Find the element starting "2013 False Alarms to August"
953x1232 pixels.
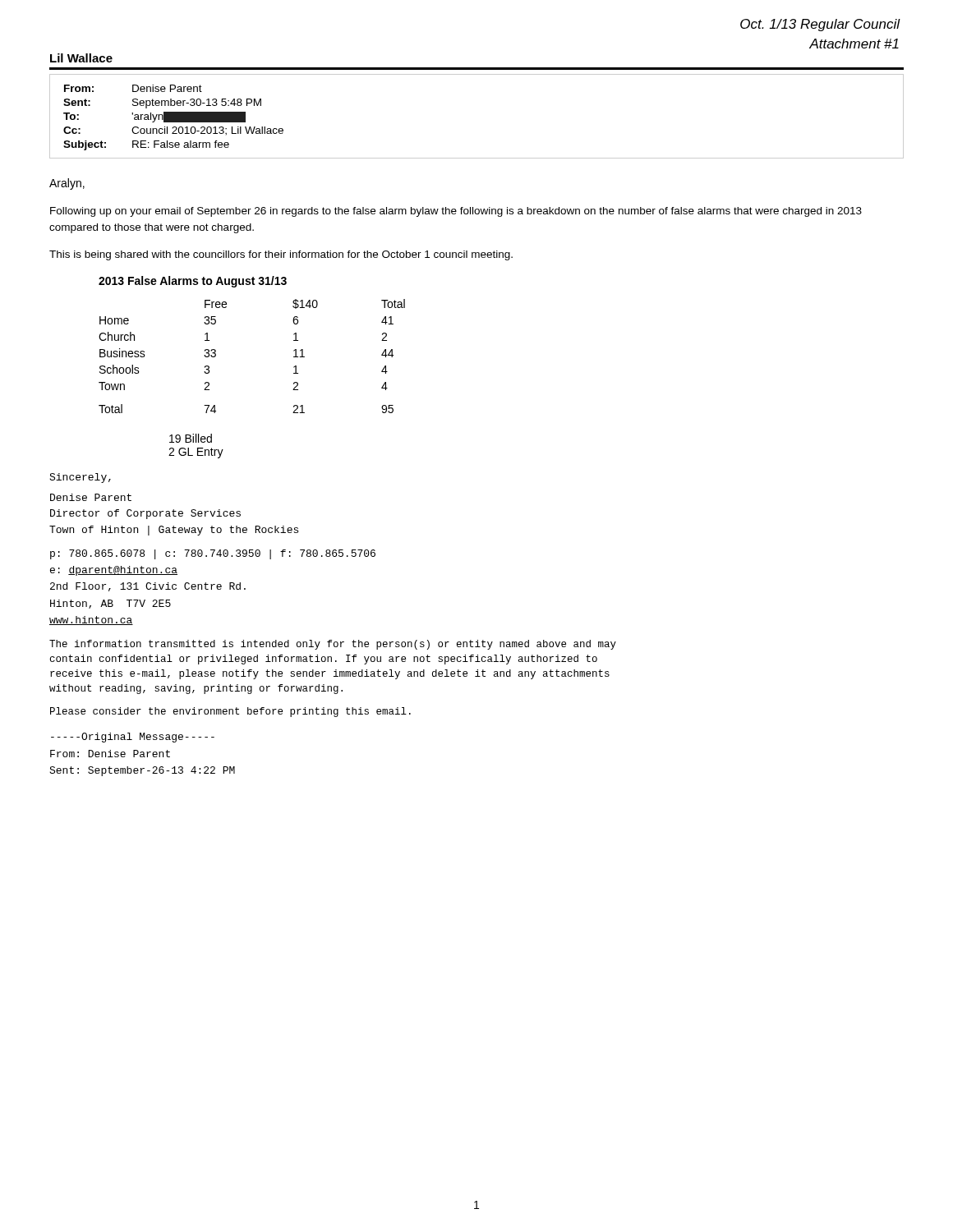click(x=193, y=281)
